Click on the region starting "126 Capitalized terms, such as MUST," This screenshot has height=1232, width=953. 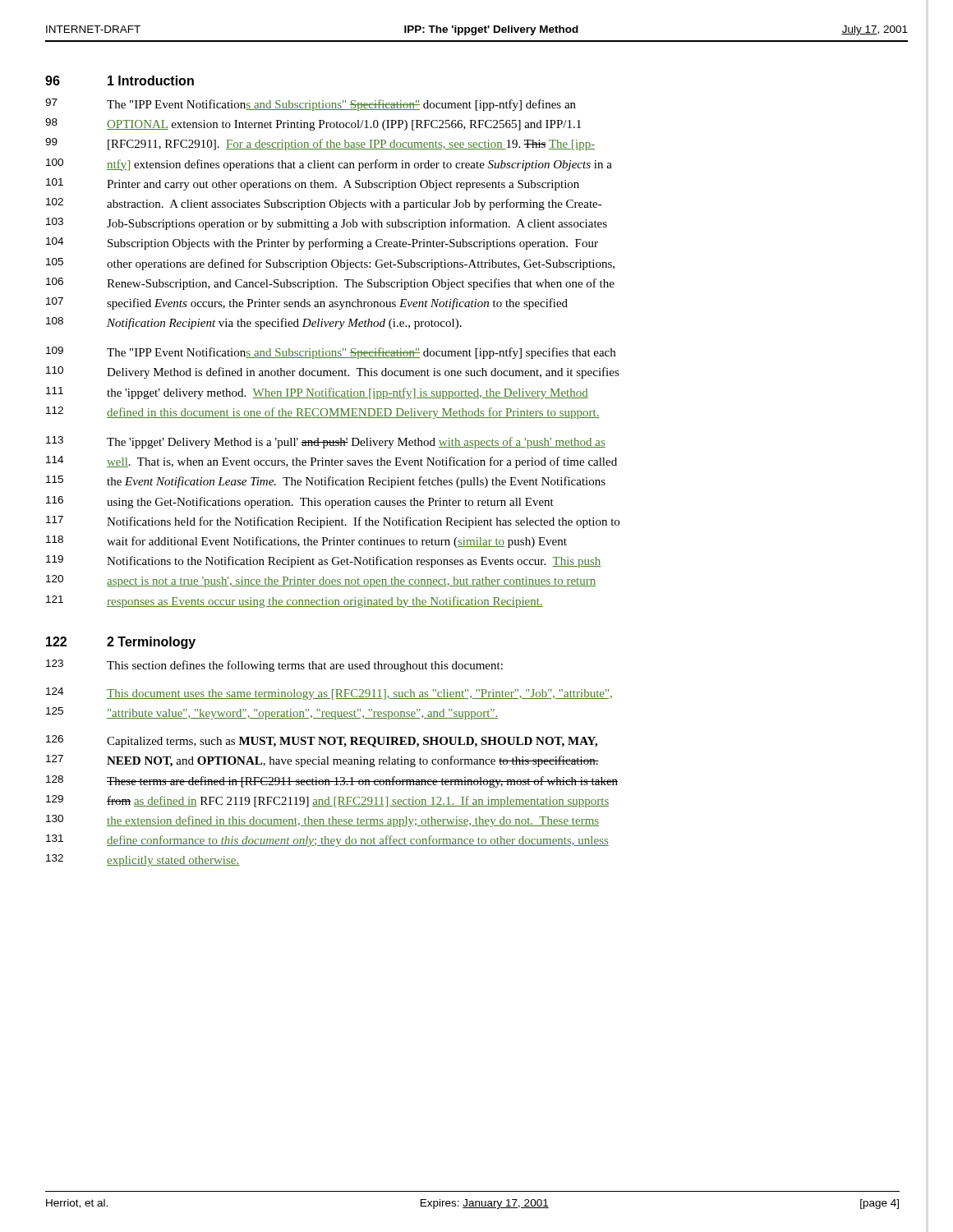pos(472,801)
